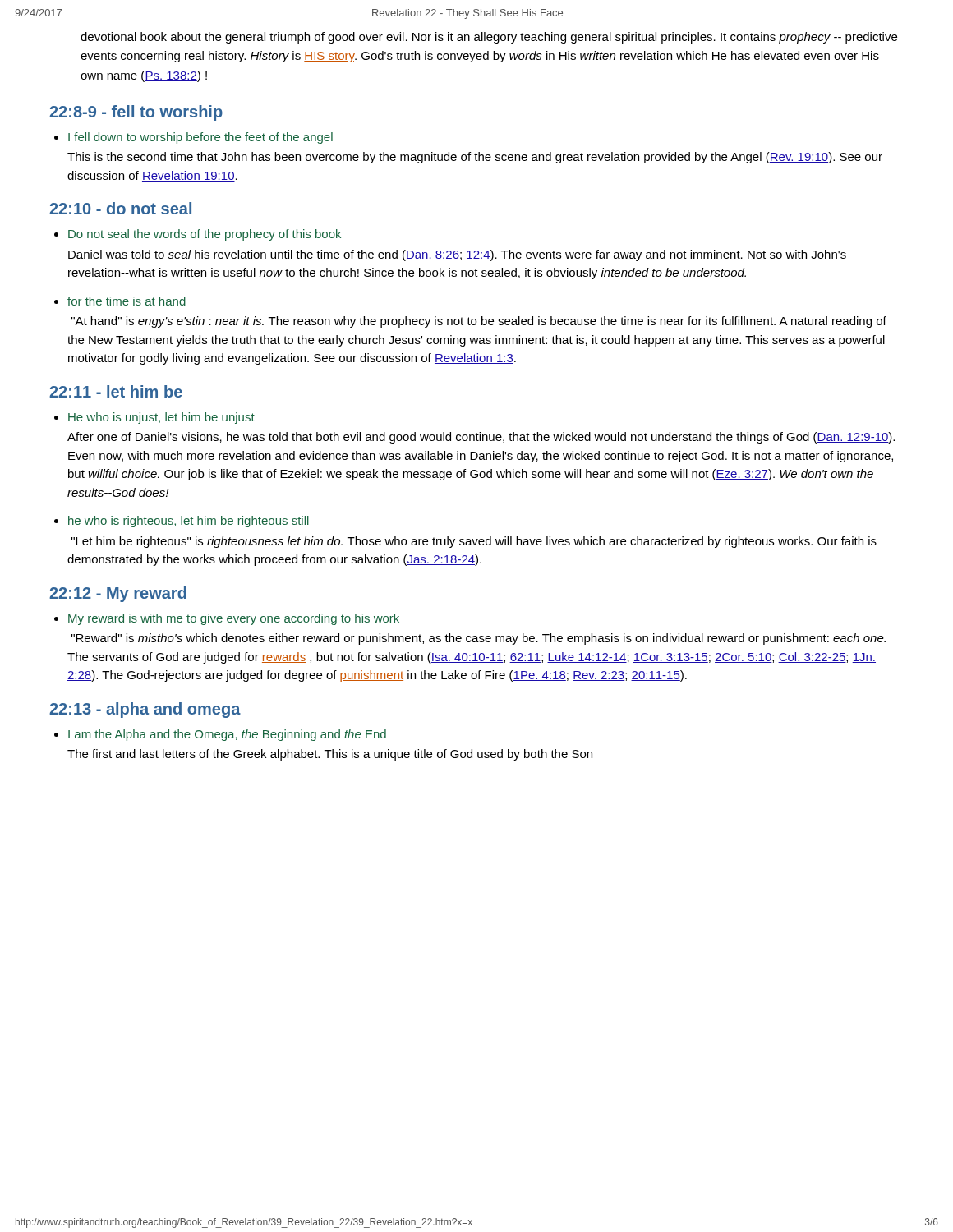The image size is (953, 1232).
Task: Where is the passage that starts "for the time is at hand"?
Action: coord(486,331)
